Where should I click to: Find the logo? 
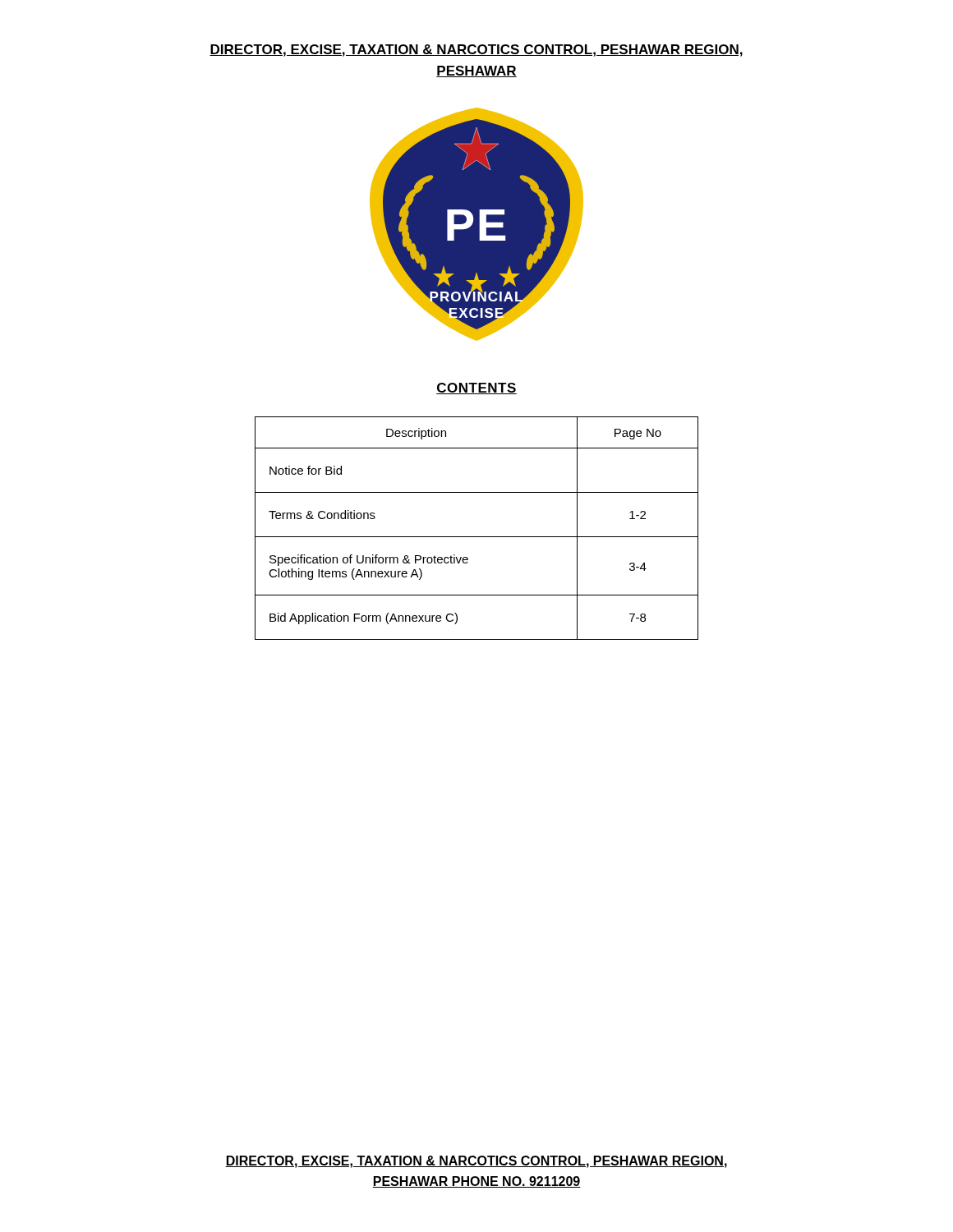coord(476,226)
